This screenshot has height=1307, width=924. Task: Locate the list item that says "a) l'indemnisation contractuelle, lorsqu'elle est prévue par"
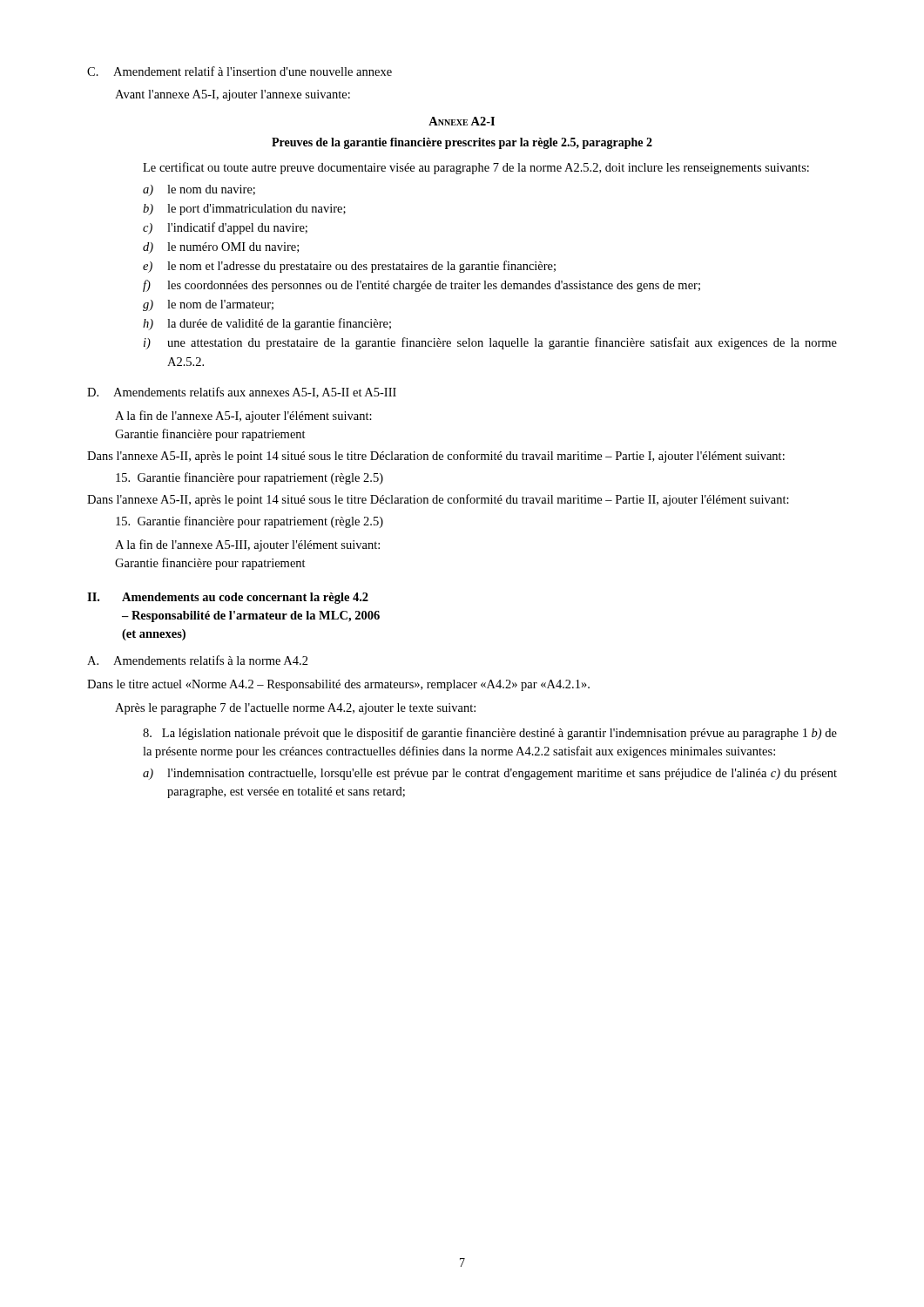point(490,782)
